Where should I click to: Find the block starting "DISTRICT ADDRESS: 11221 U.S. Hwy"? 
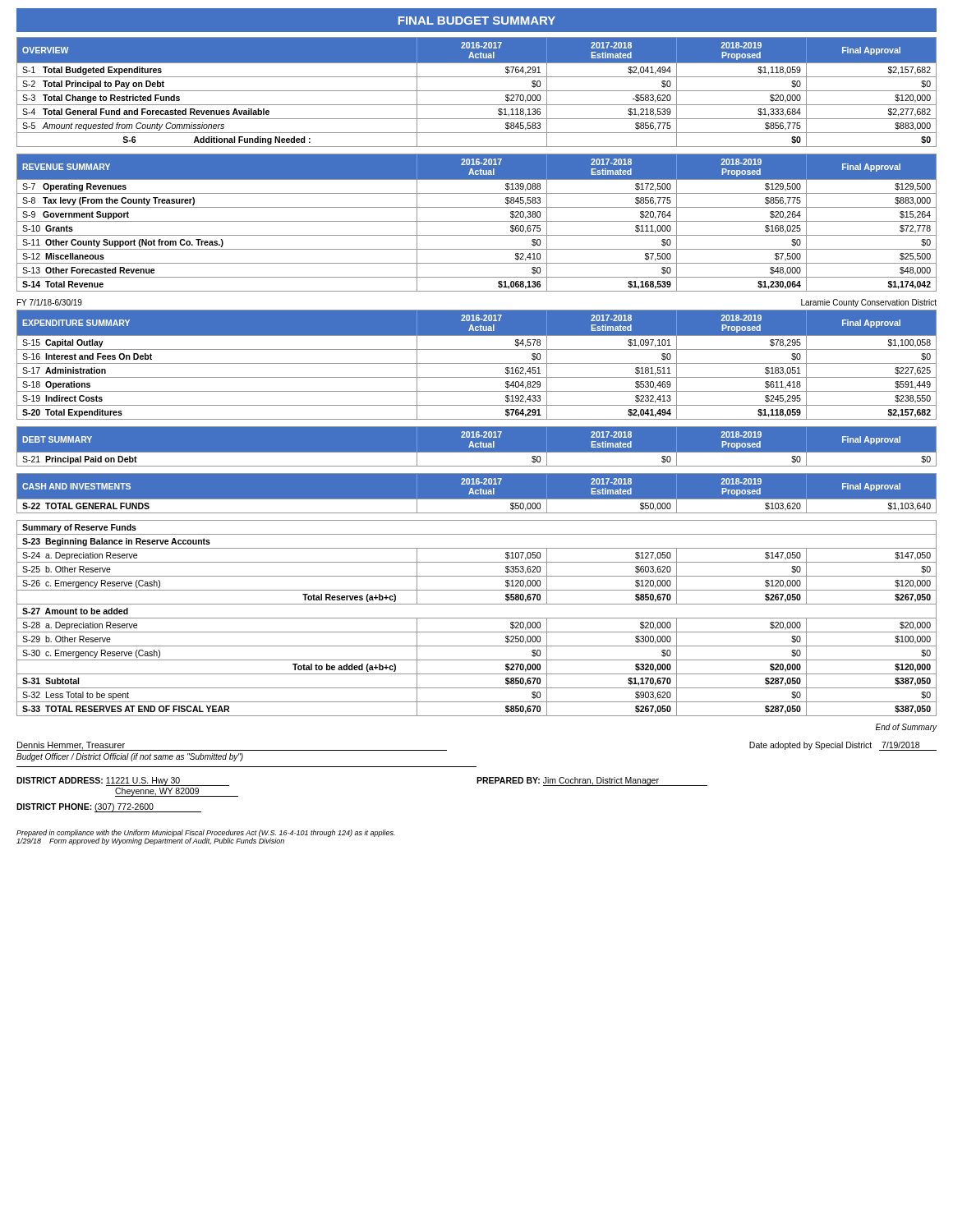click(223, 794)
